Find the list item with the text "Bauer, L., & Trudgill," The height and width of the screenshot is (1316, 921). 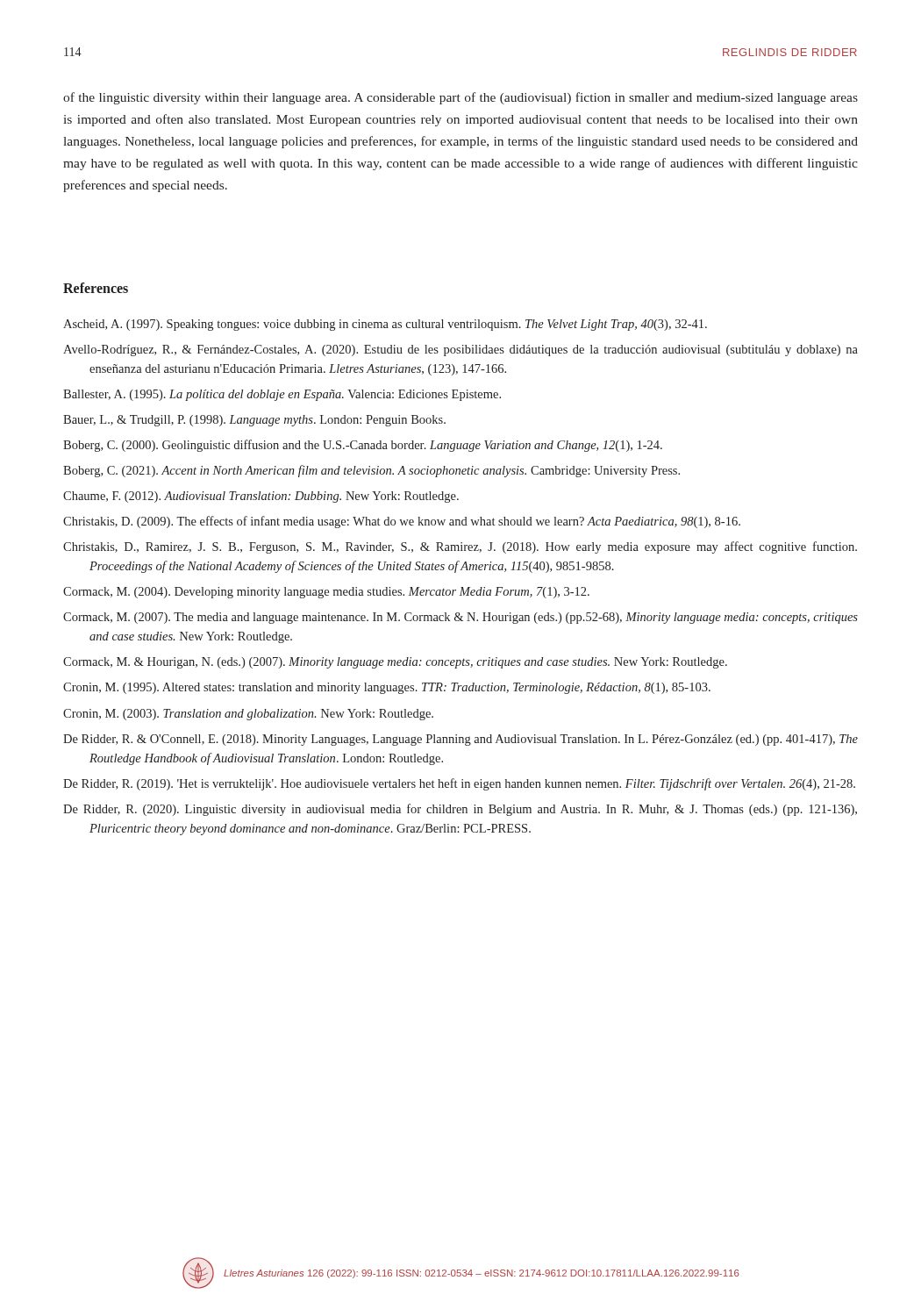click(x=268, y=419)
